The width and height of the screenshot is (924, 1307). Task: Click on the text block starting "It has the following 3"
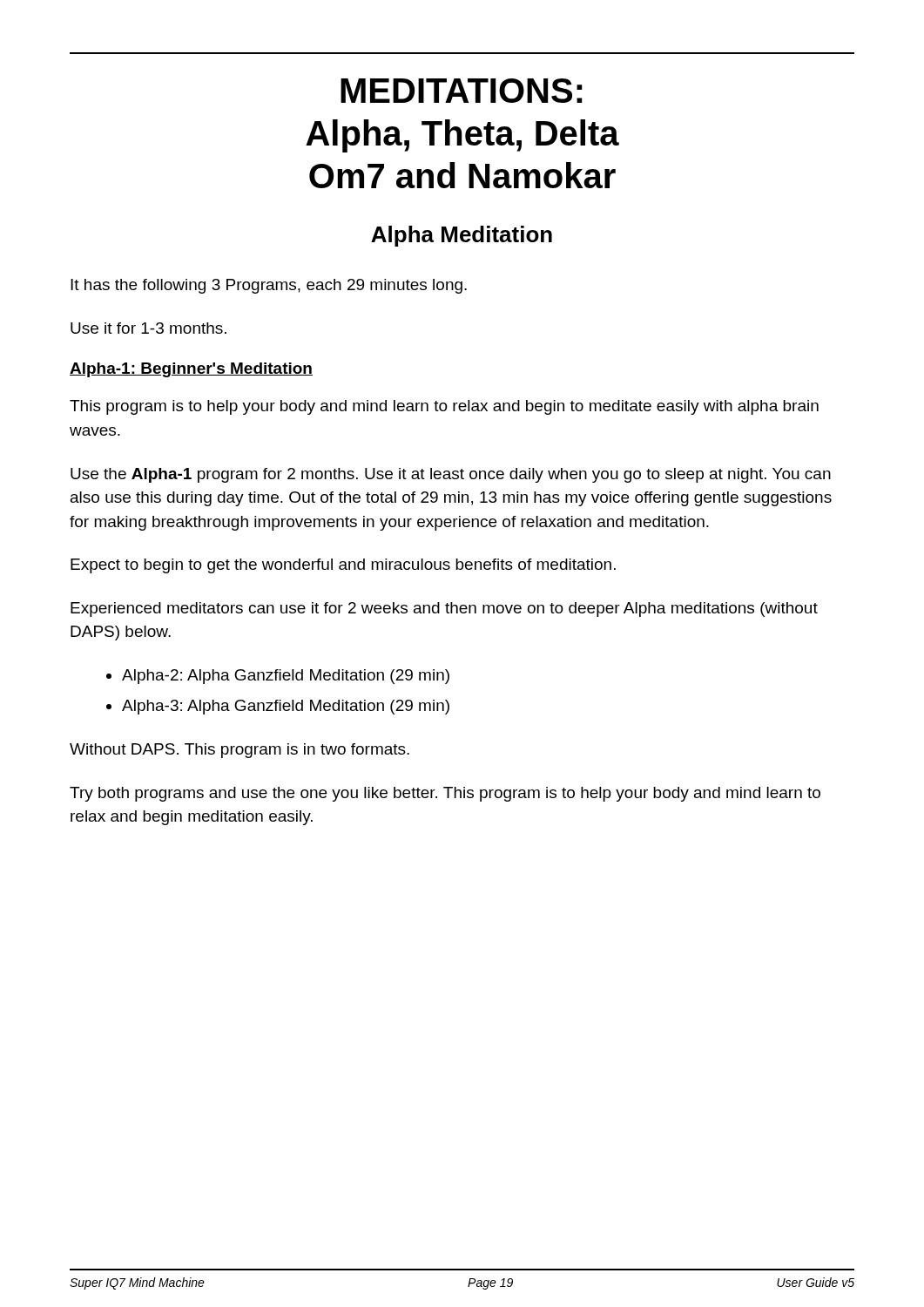[269, 285]
